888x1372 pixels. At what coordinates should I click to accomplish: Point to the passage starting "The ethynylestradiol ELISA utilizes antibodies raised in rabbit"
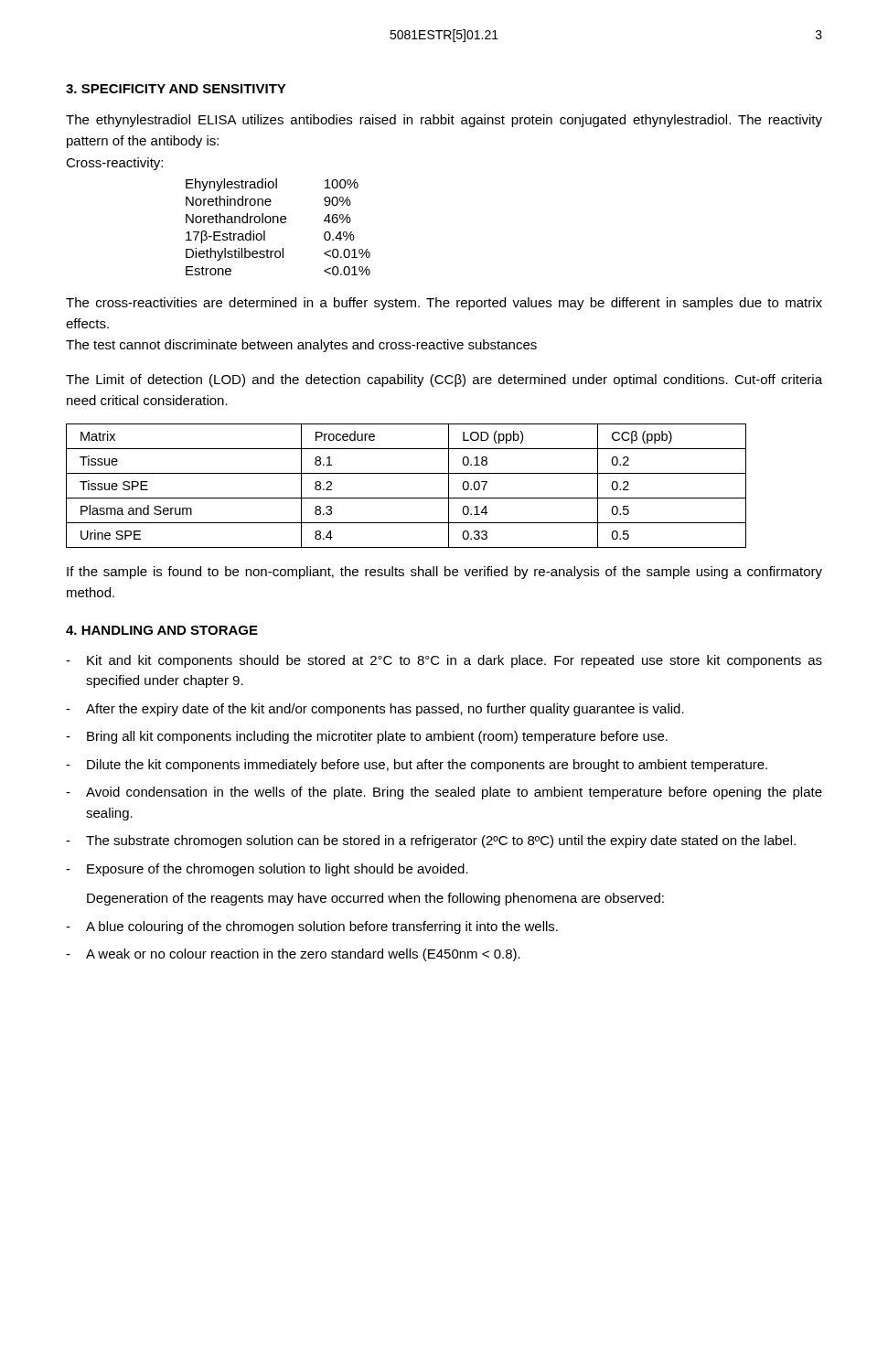pyautogui.click(x=444, y=121)
